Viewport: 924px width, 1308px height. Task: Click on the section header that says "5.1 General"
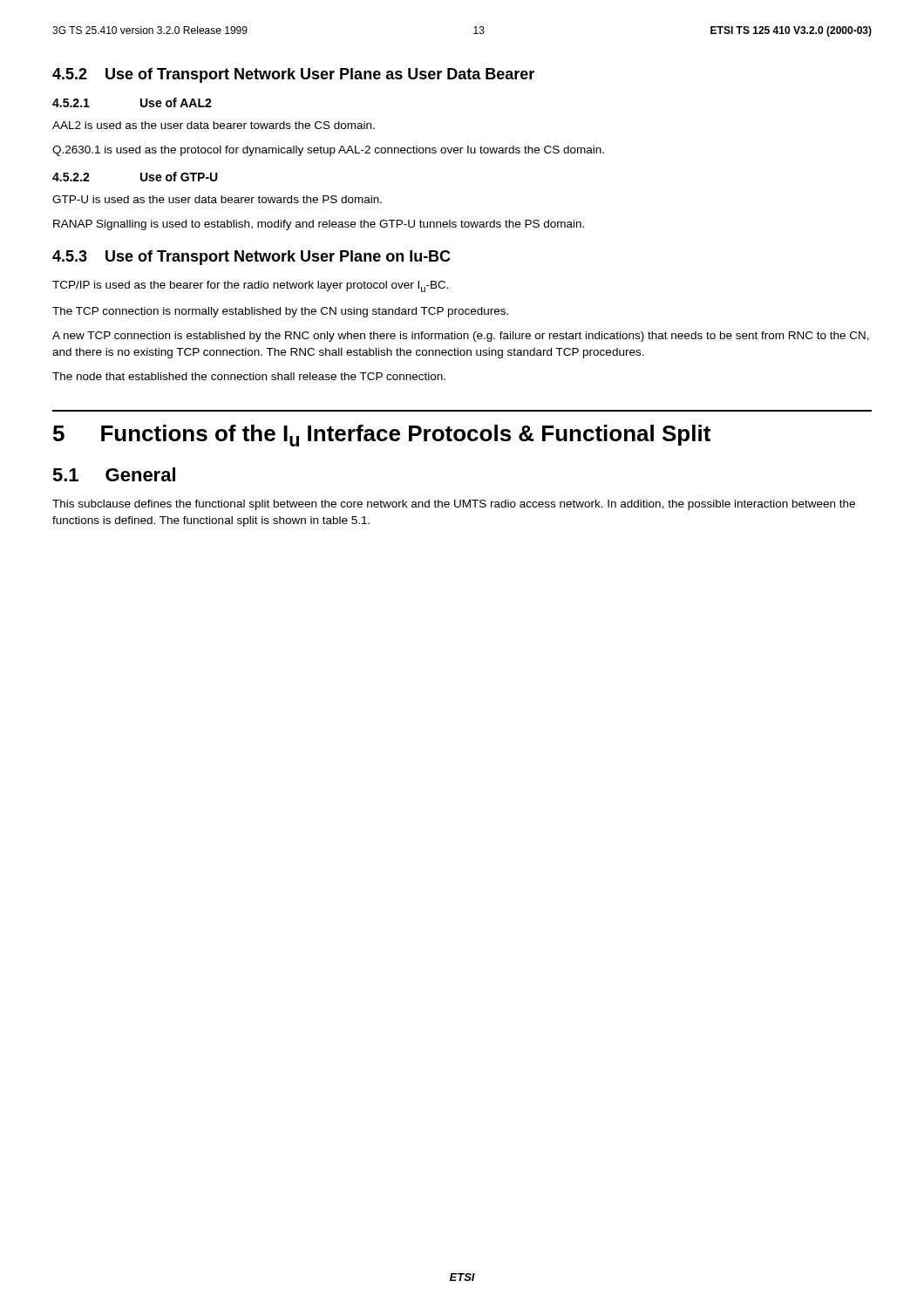pyautogui.click(x=114, y=475)
